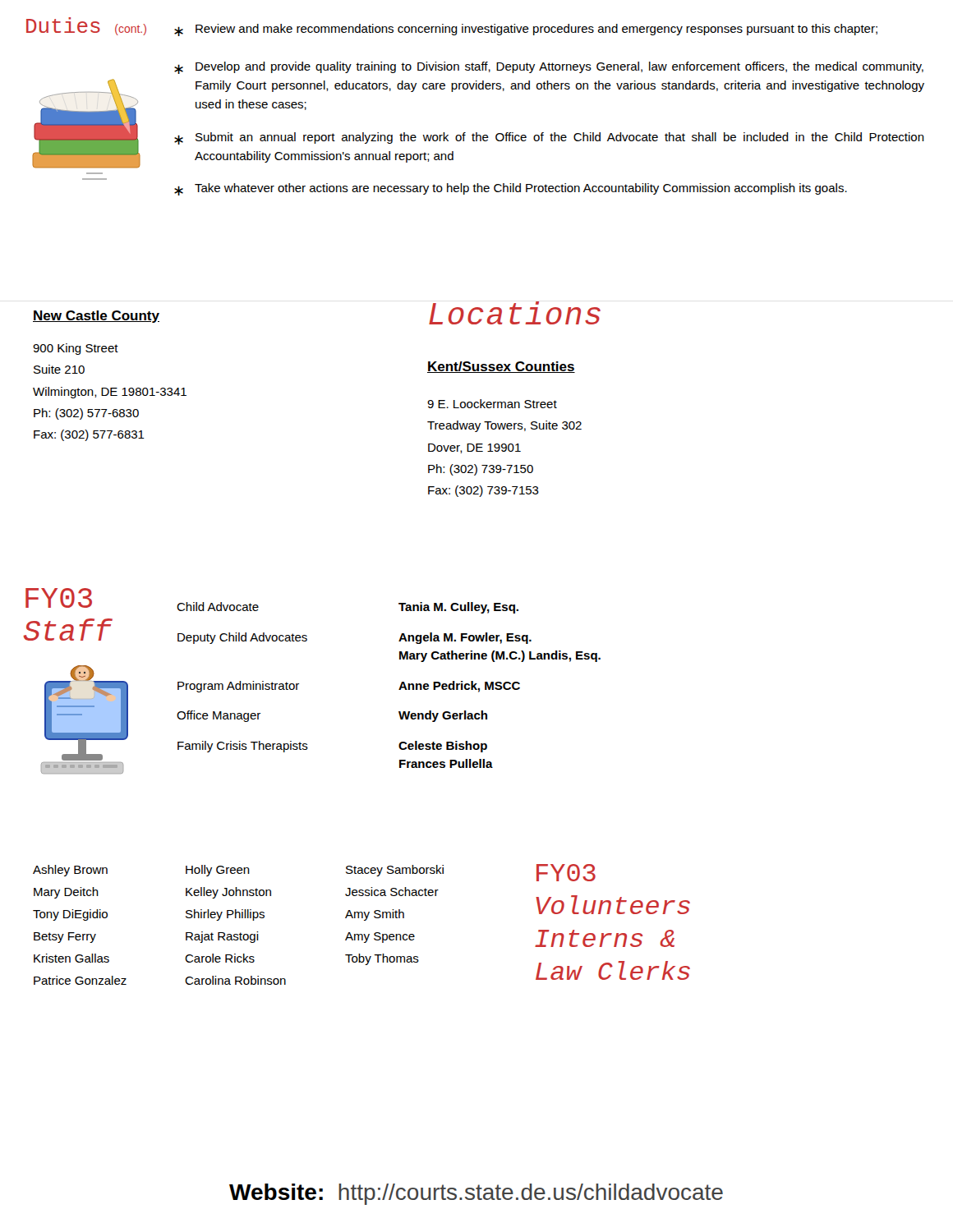Click on the section header containing "New Castle County"
The image size is (953, 1232).
tap(96, 316)
